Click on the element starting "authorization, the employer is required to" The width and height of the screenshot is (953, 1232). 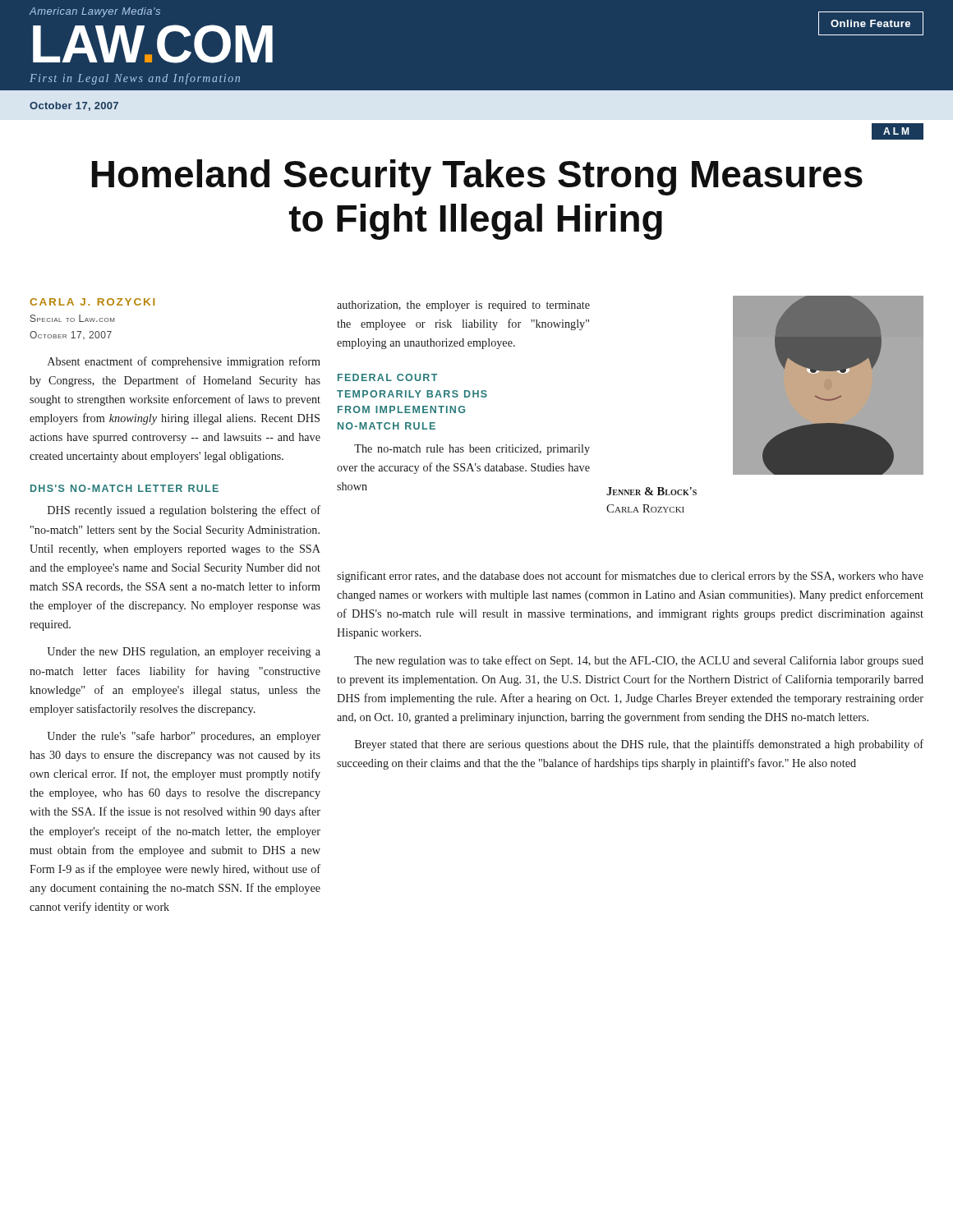point(463,324)
